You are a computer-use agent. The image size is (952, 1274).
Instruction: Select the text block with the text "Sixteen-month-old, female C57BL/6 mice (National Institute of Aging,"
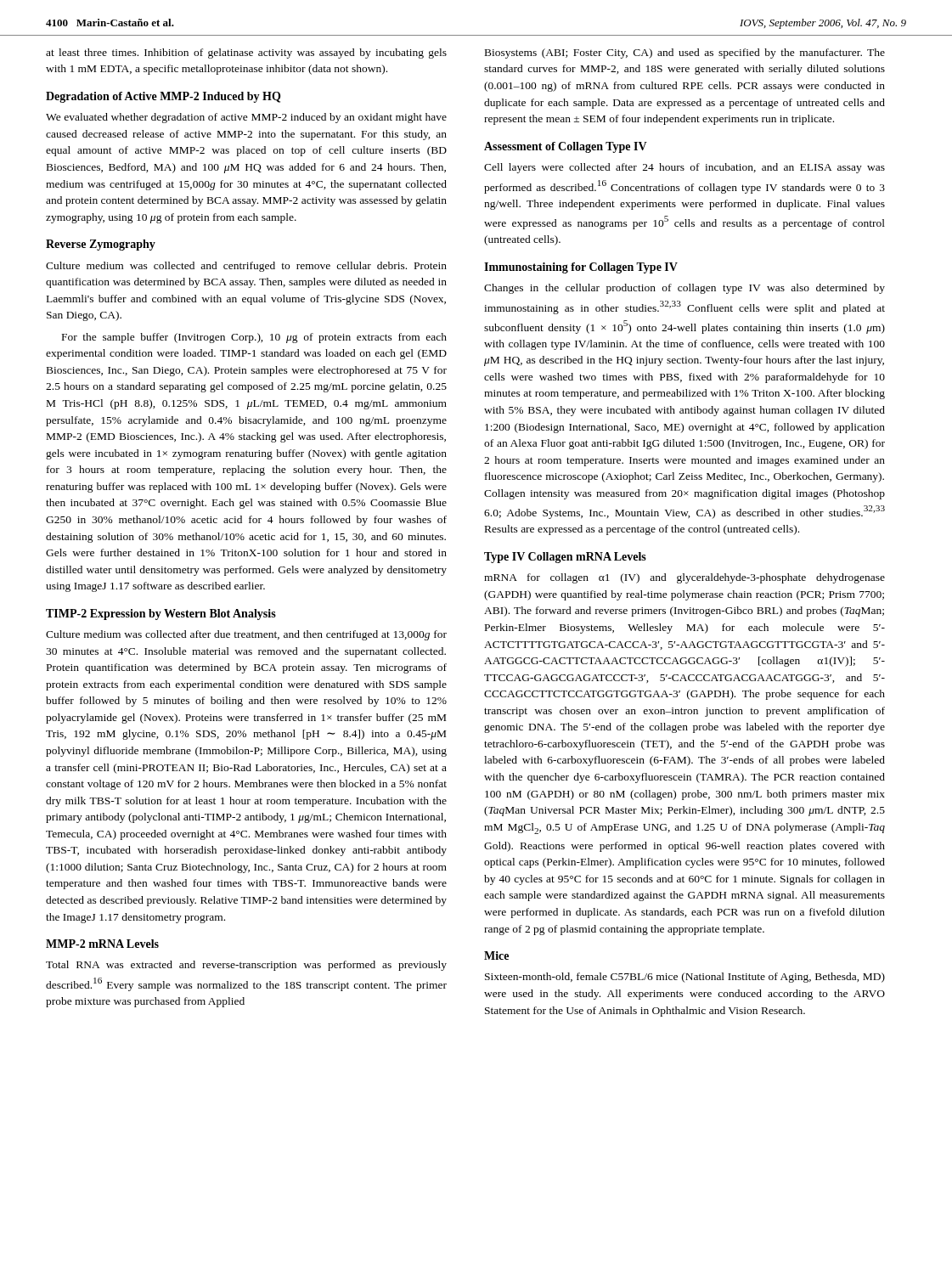(684, 993)
